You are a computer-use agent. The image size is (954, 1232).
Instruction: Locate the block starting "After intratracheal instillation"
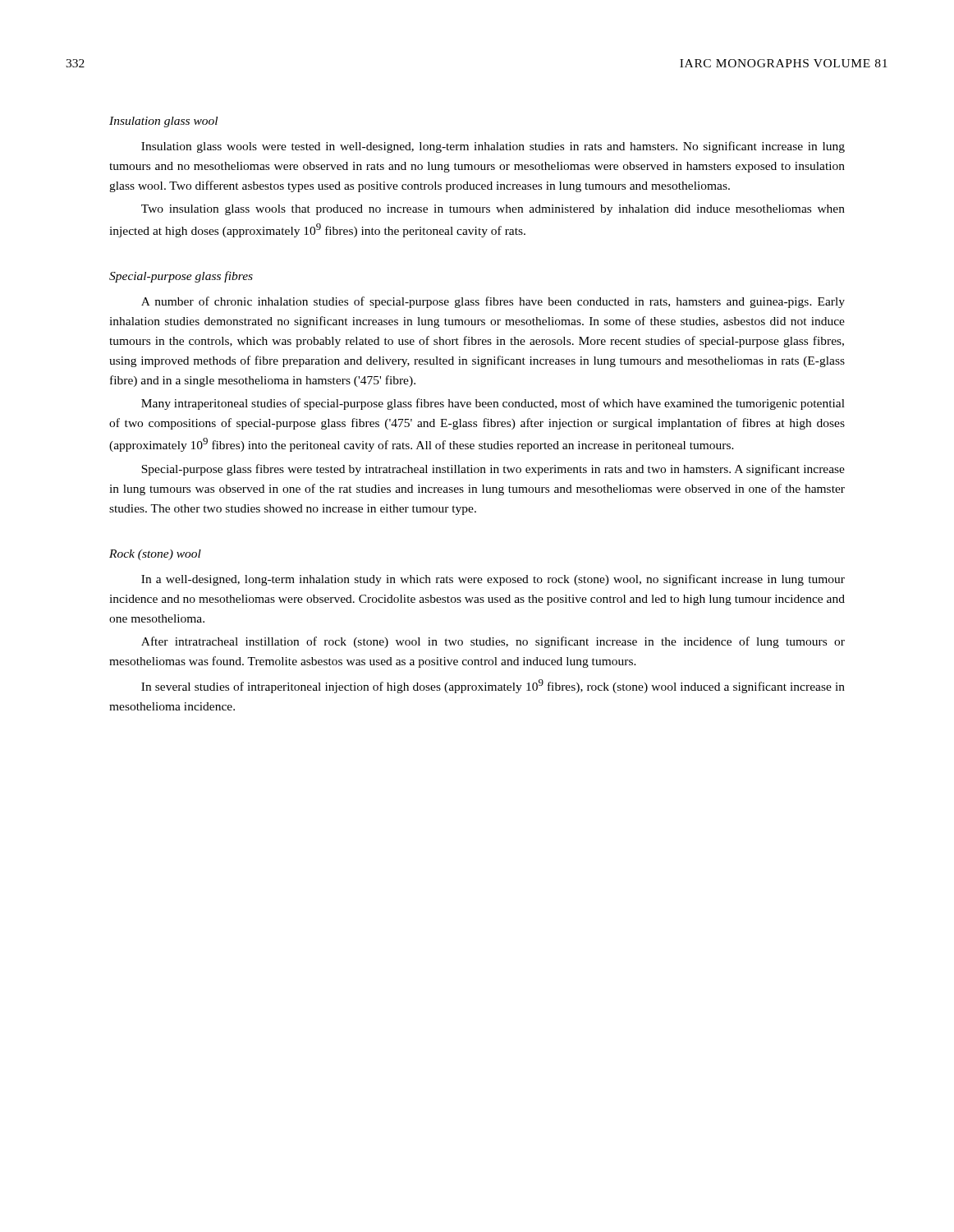coord(477,651)
